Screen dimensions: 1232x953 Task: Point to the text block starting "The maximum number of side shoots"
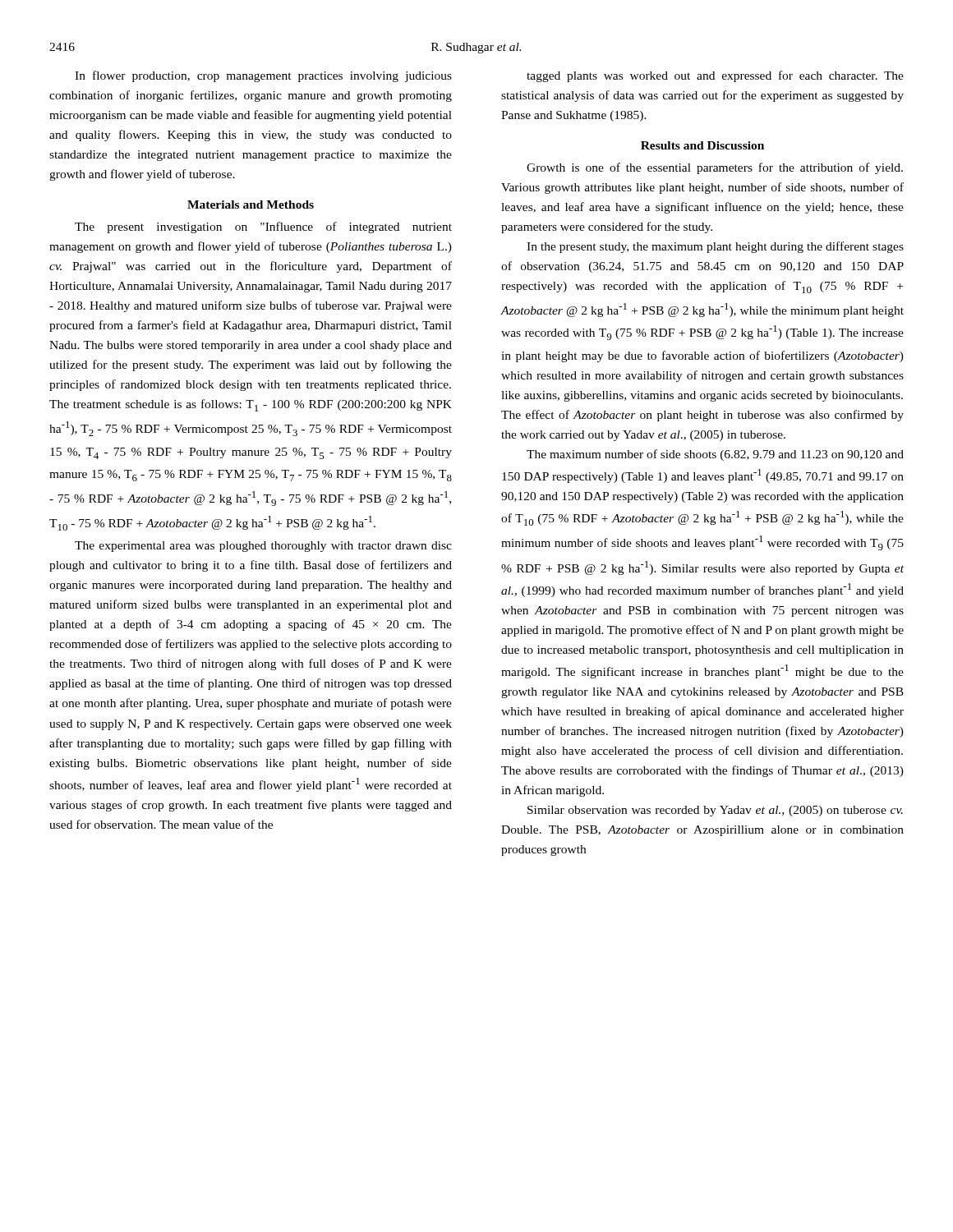[x=702, y=622]
